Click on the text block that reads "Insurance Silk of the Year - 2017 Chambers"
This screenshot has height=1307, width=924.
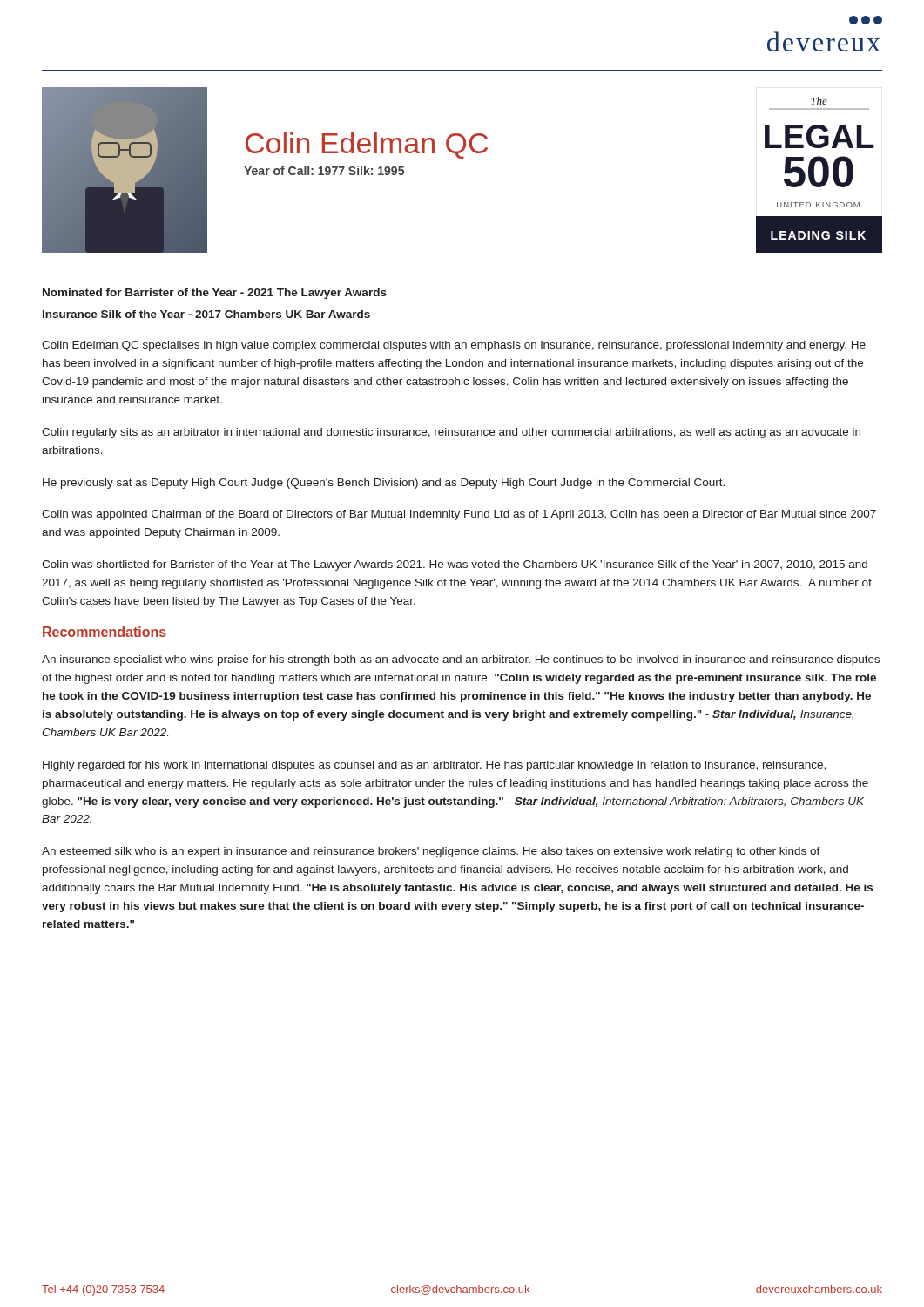[x=206, y=314]
